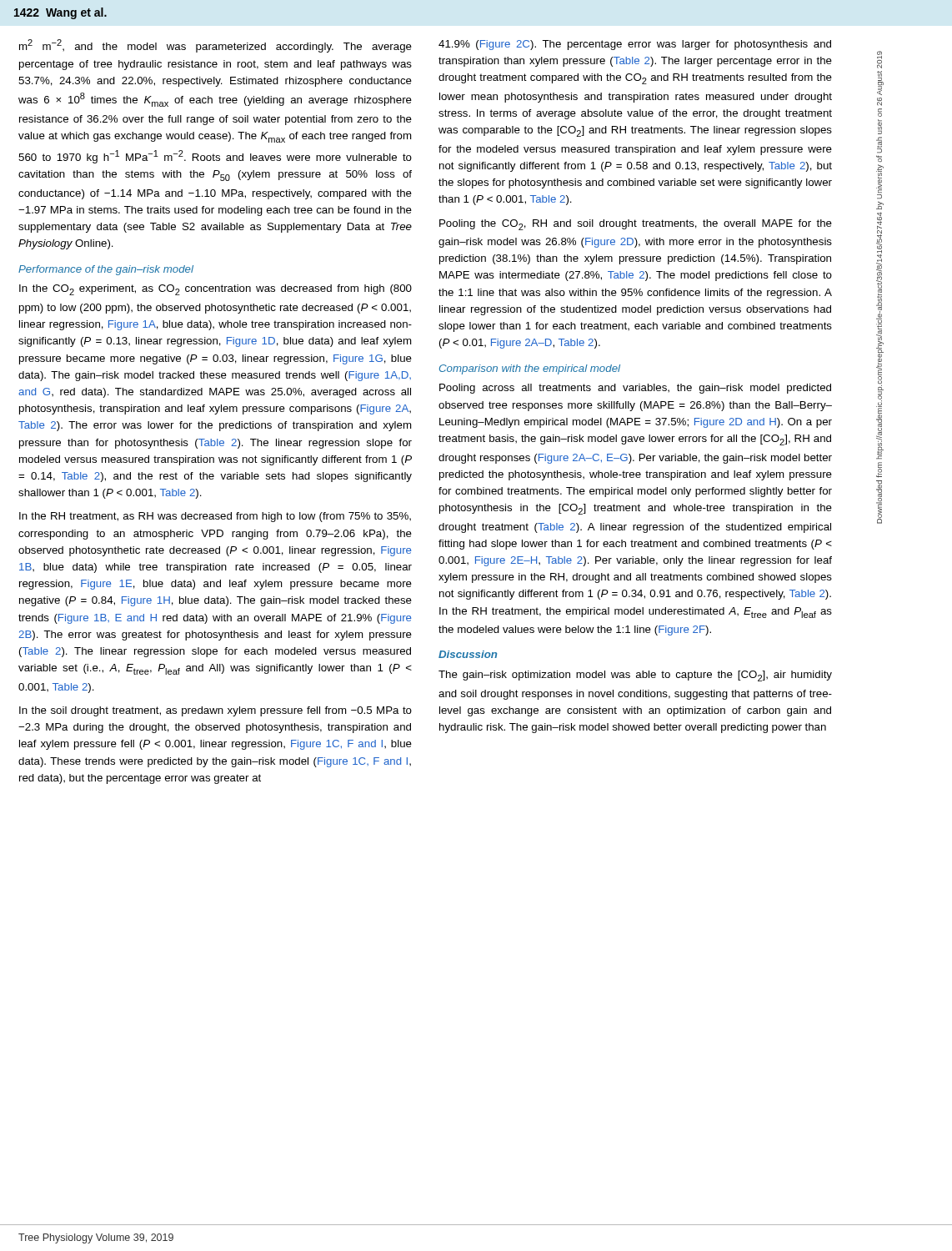Where is the passage that starts "In the CO2 experiment, as"?
Image resolution: width=952 pixels, height=1251 pixels.
pyautogui.click(x=215, y=391)
